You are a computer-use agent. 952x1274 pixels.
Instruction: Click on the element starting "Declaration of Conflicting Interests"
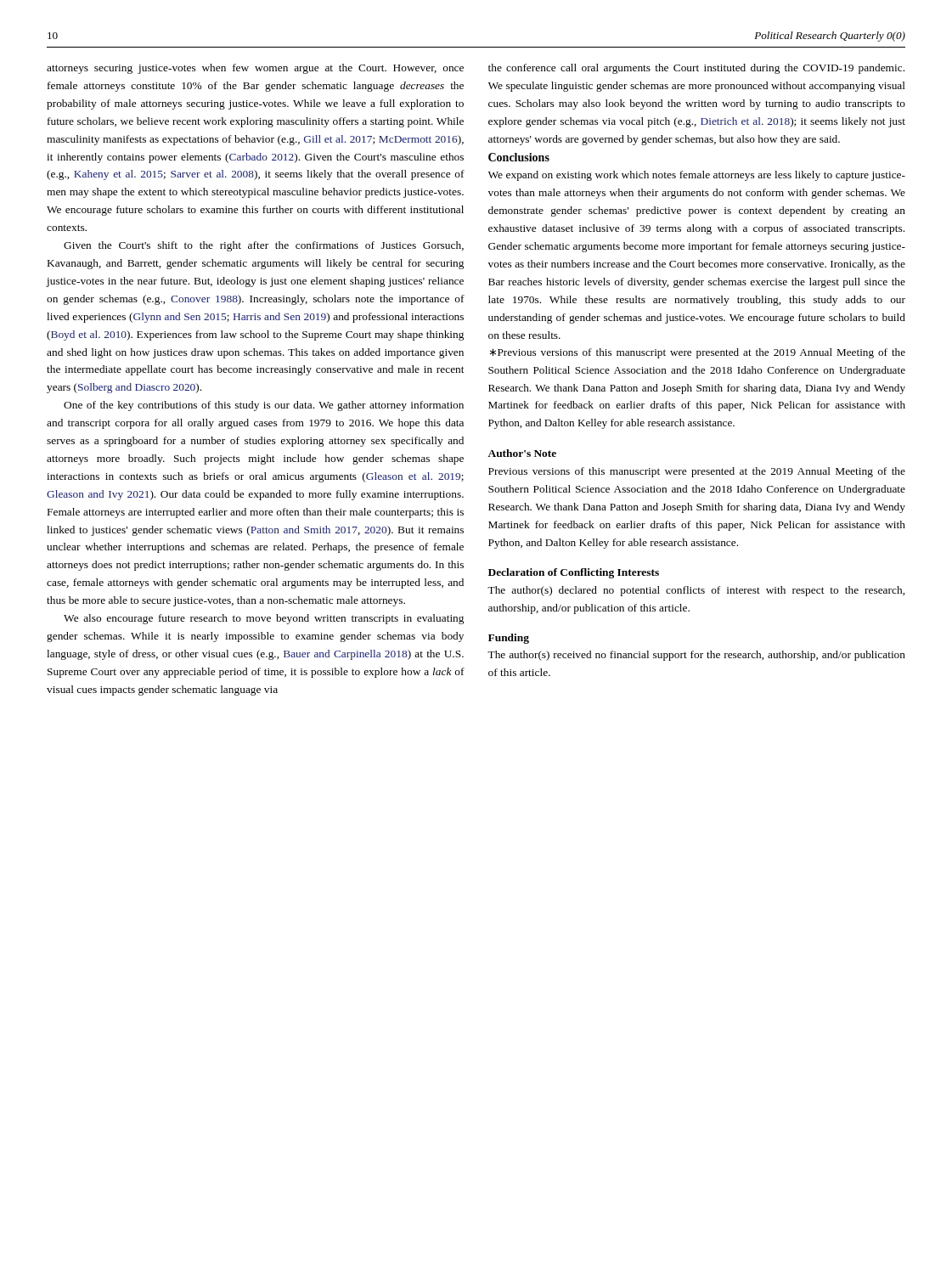[x=574, y=573]
